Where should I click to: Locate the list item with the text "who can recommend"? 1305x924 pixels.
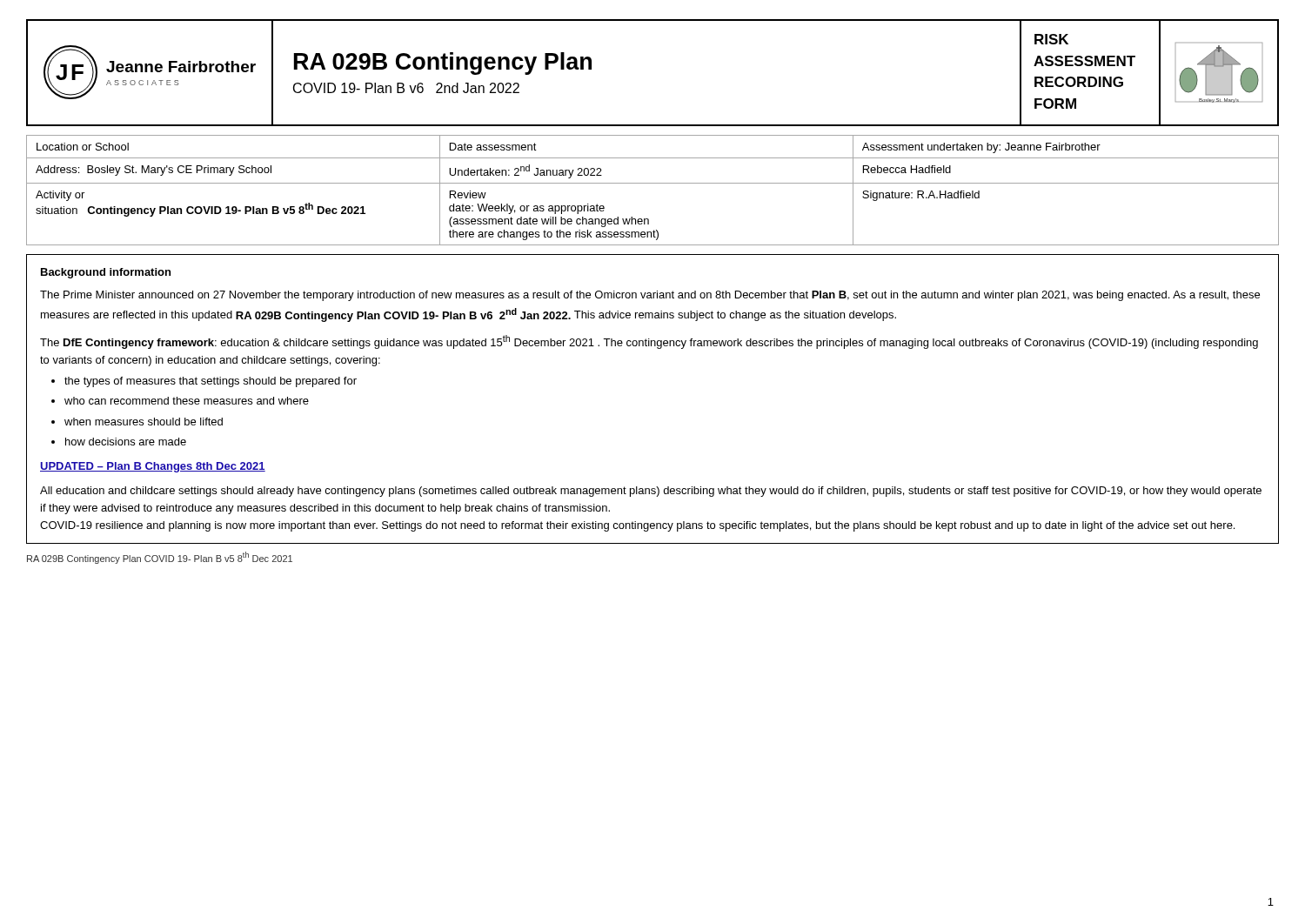click(x=187, y=401)
